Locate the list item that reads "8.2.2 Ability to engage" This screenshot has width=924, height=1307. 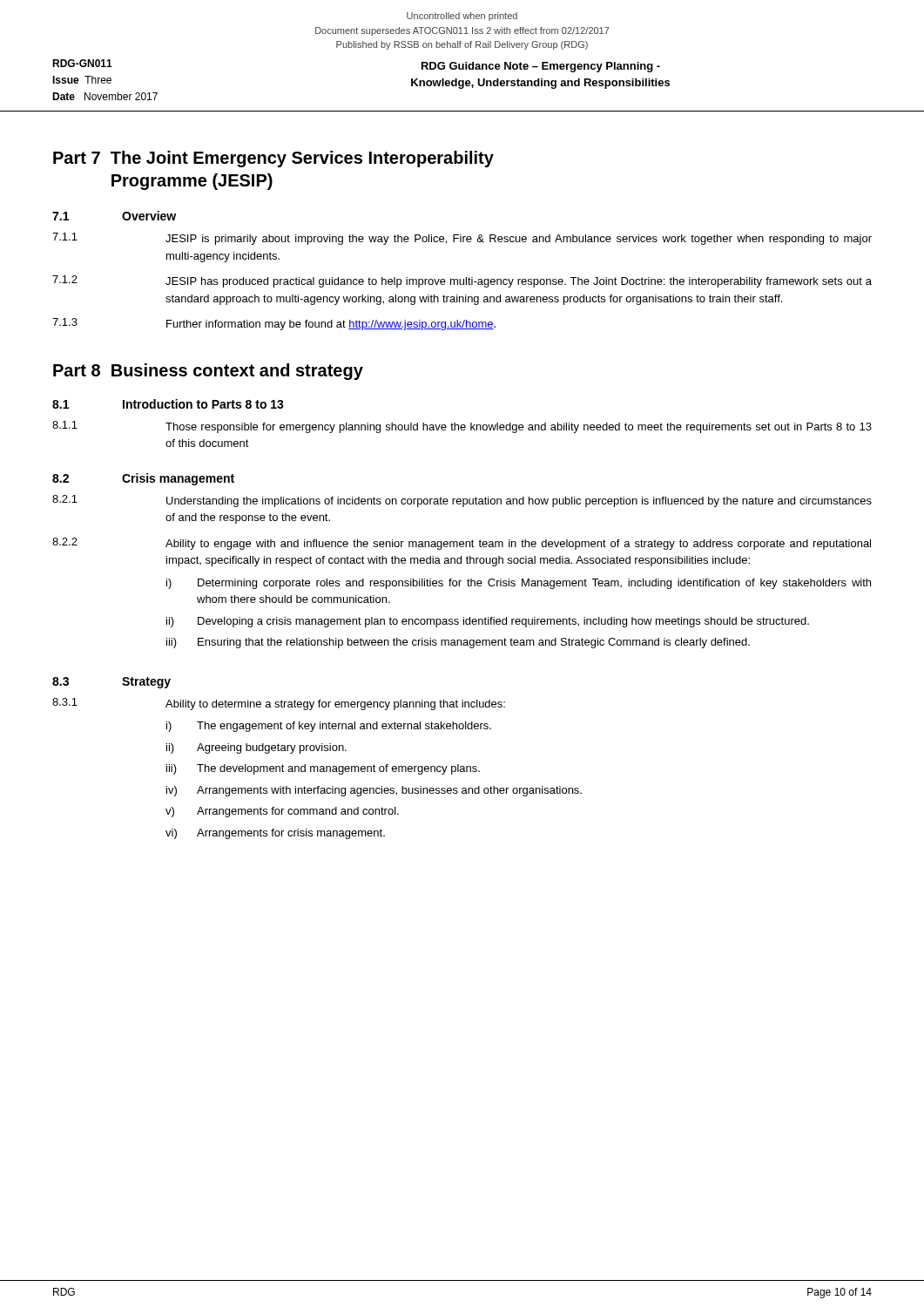(462, 595)
